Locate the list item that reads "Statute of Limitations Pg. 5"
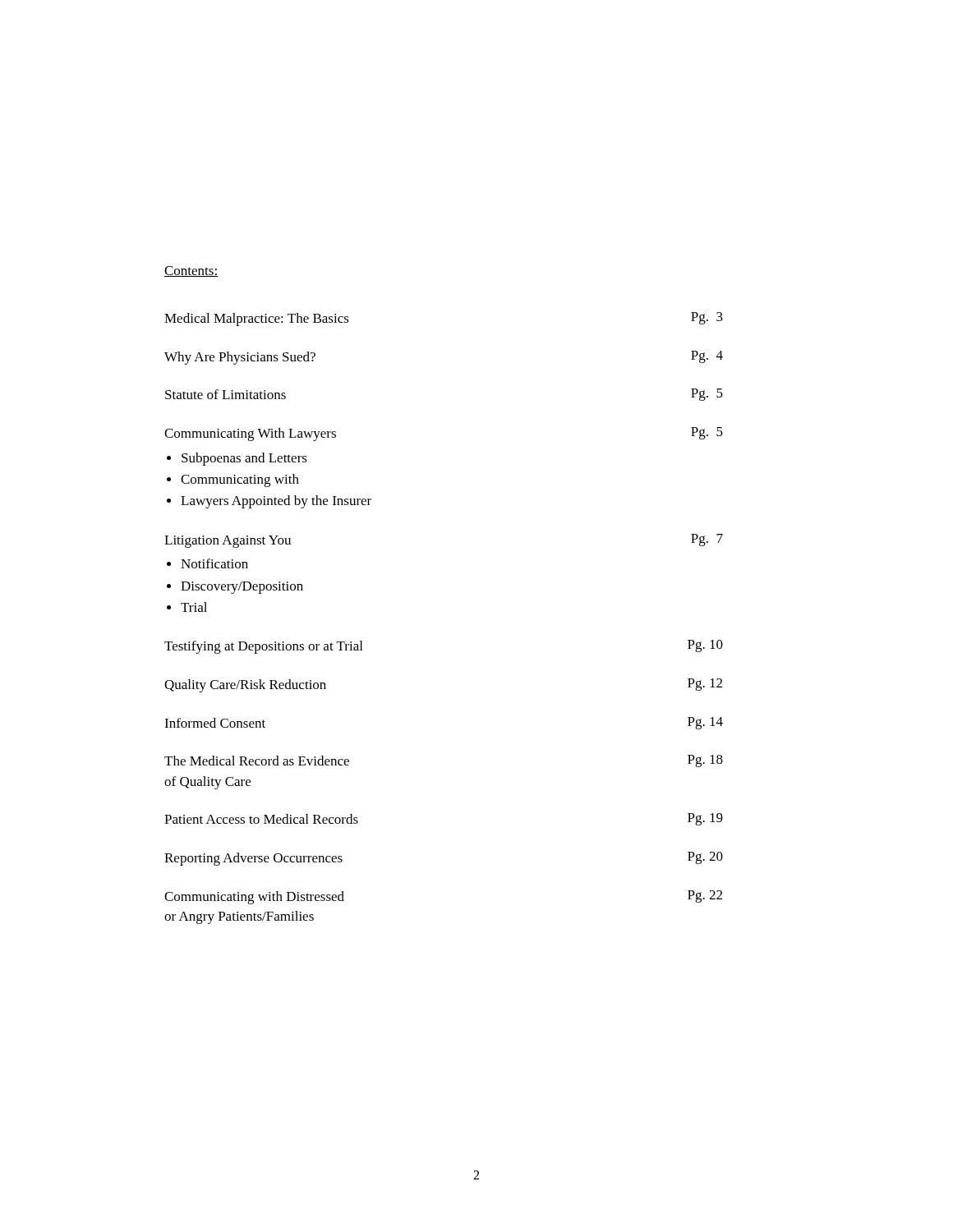The height and width of the screenshot is (1232, 953). [x=212, y=395]
